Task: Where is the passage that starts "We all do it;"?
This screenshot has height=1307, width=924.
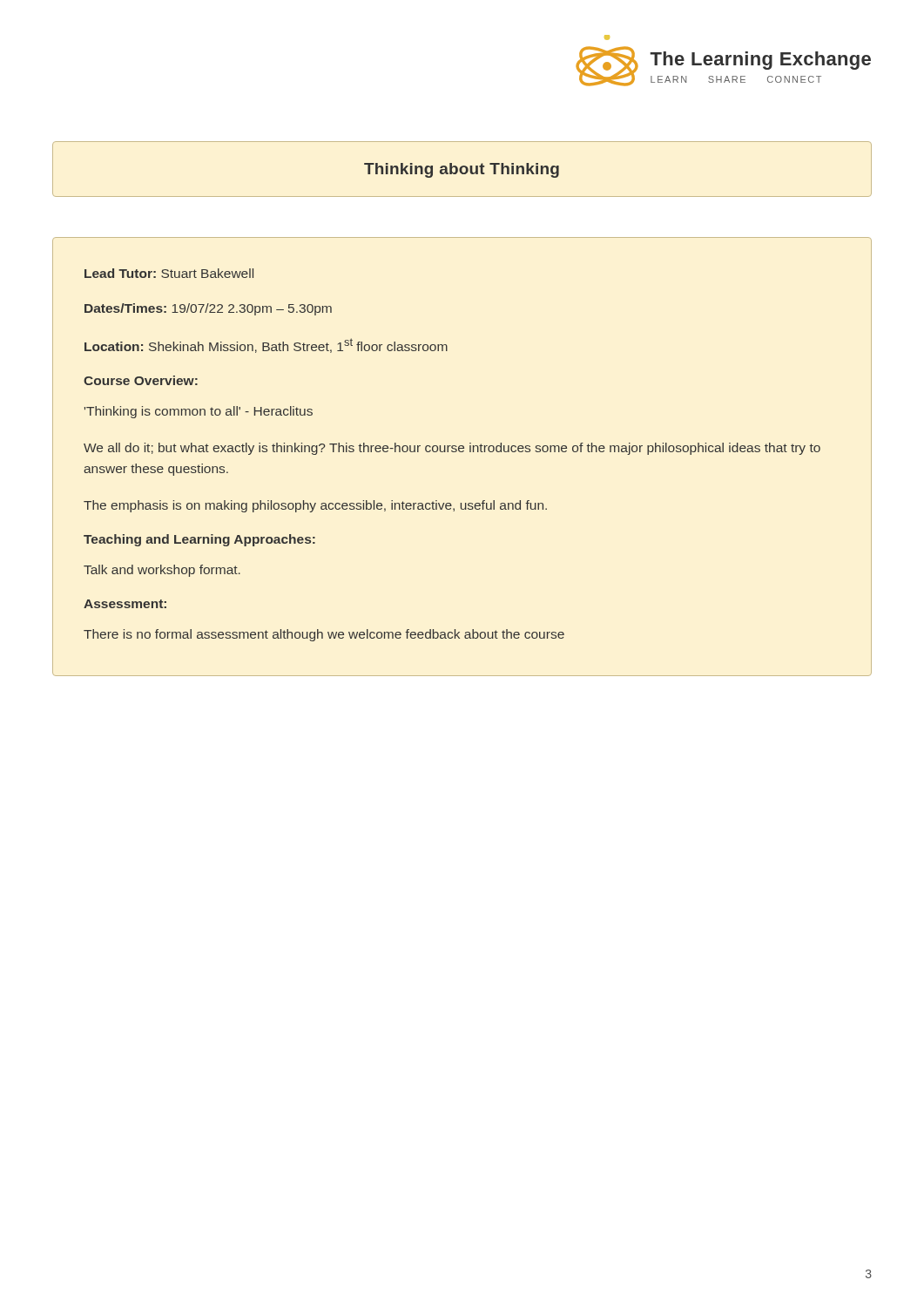Action: coord(452,458)
